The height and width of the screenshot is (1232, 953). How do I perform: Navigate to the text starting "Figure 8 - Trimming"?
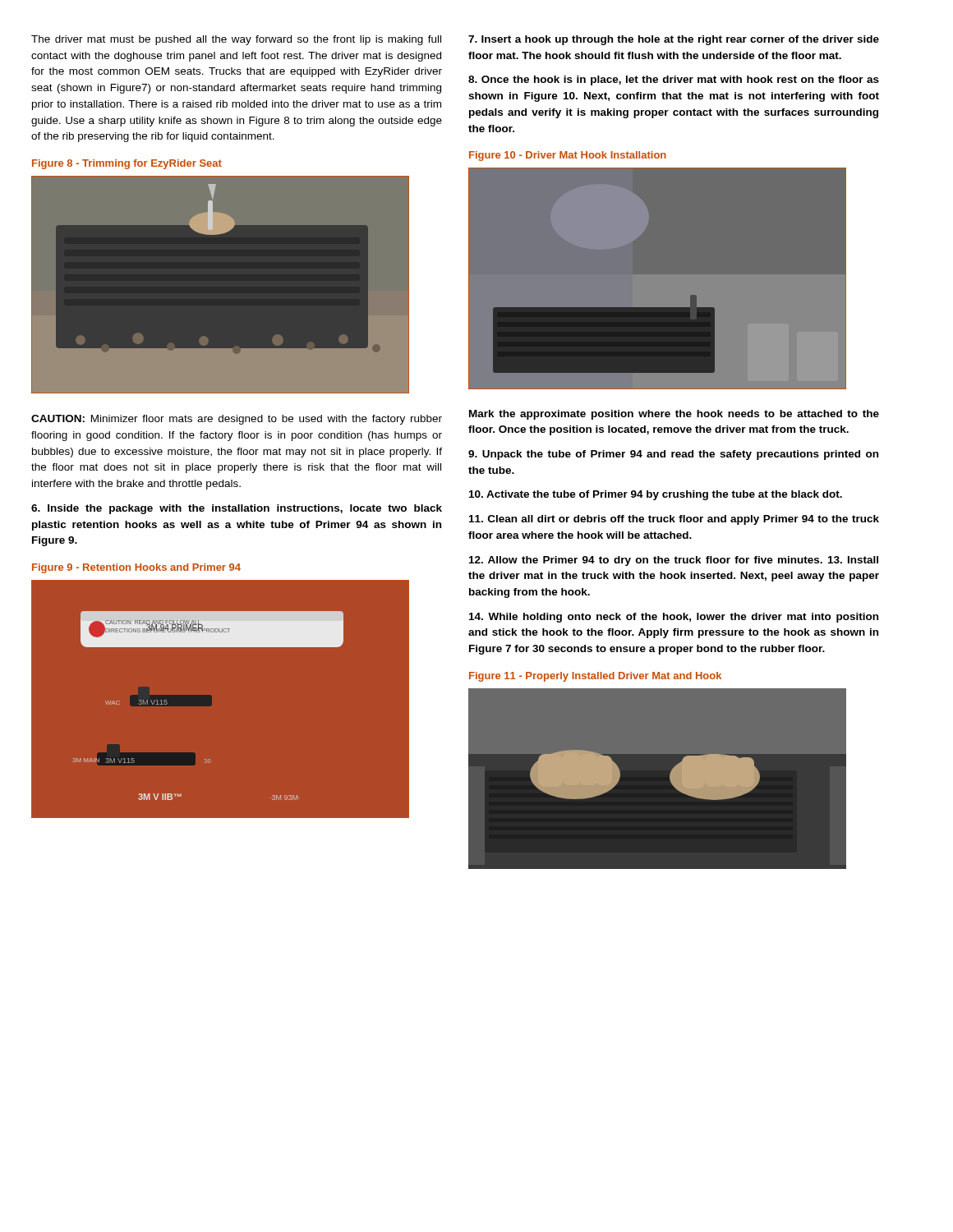pos(127,163)
